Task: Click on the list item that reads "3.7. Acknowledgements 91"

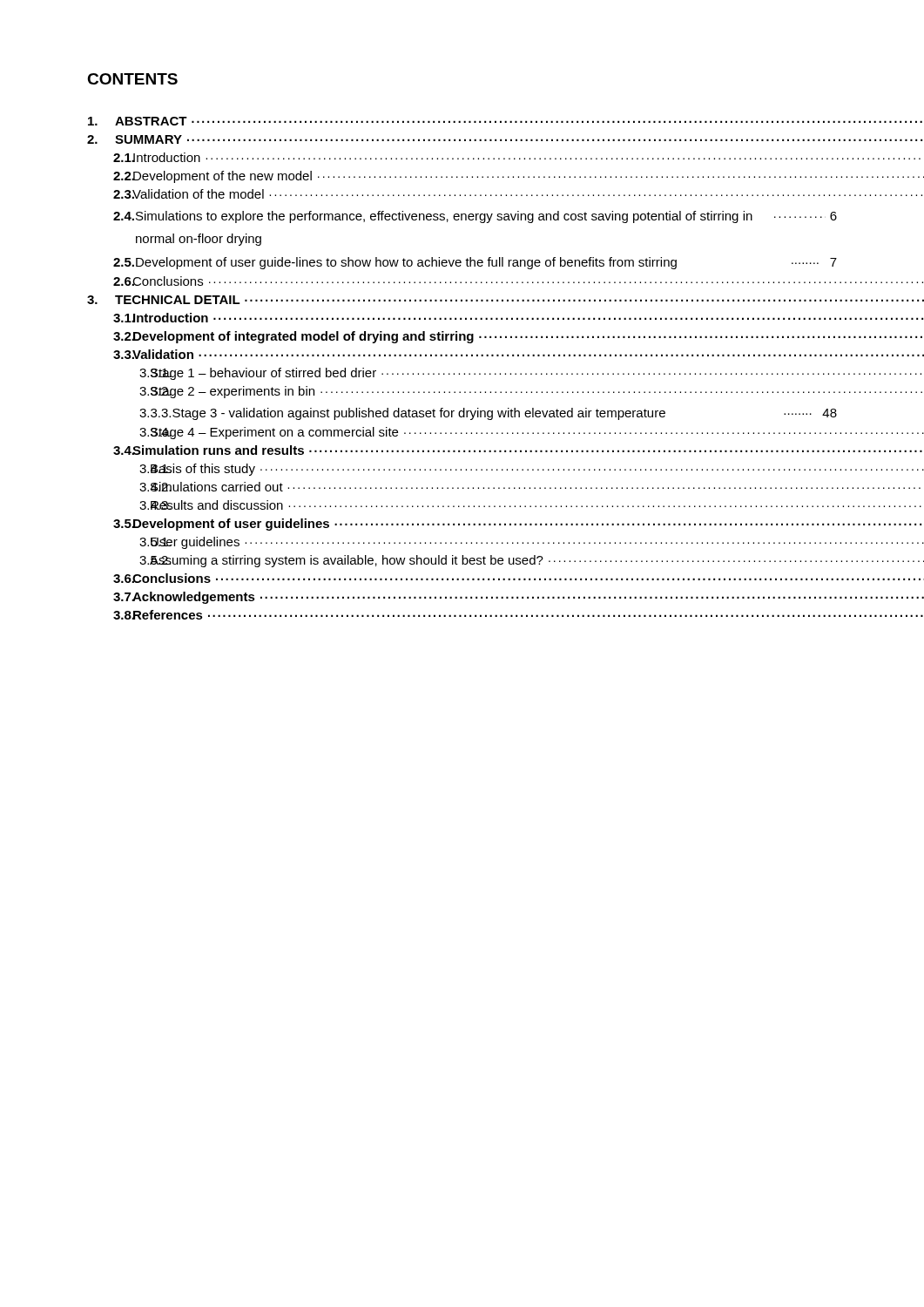Action: [x=462, y=596]
